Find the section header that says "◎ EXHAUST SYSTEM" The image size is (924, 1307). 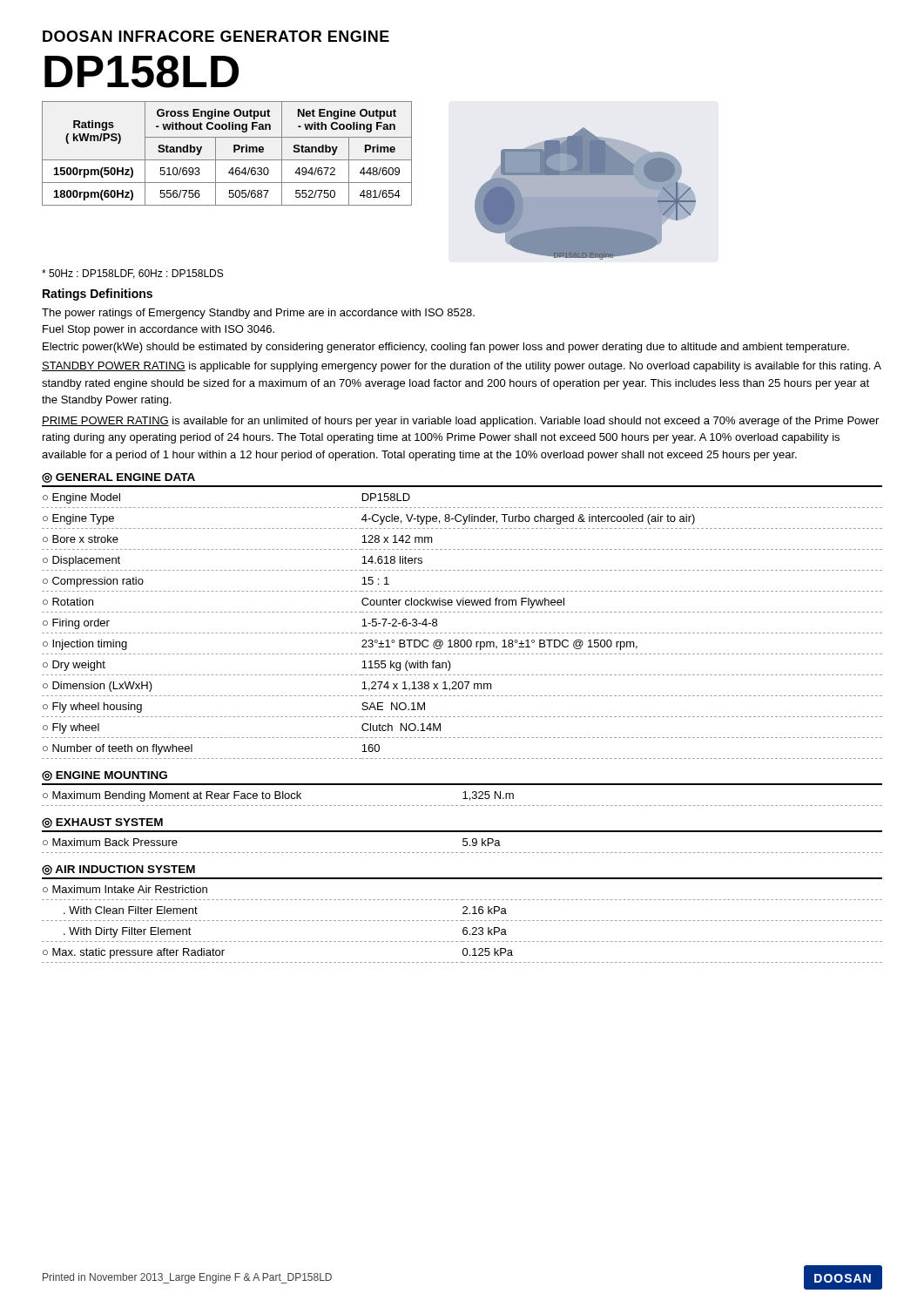point(103,822)
